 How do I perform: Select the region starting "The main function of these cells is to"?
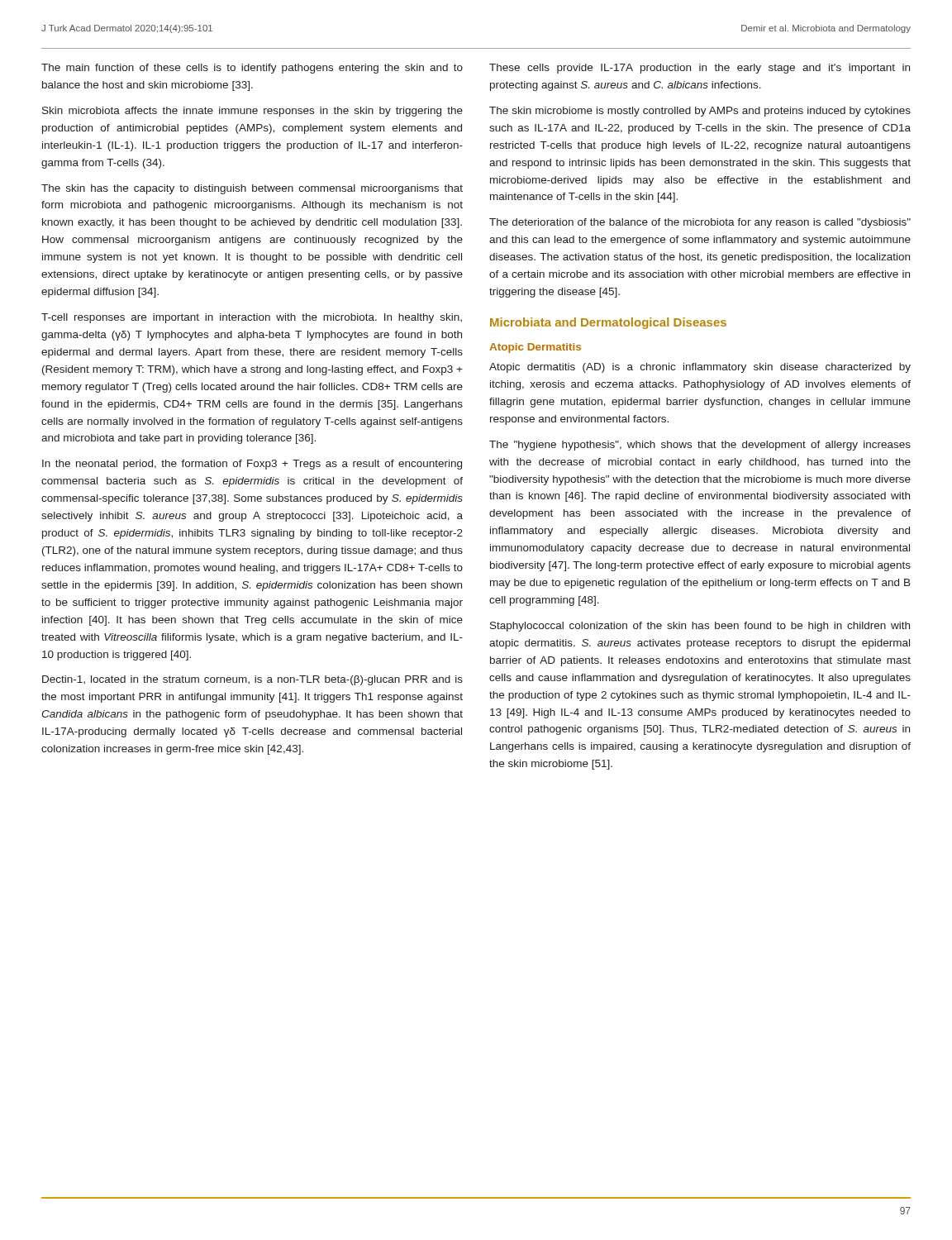252,77
